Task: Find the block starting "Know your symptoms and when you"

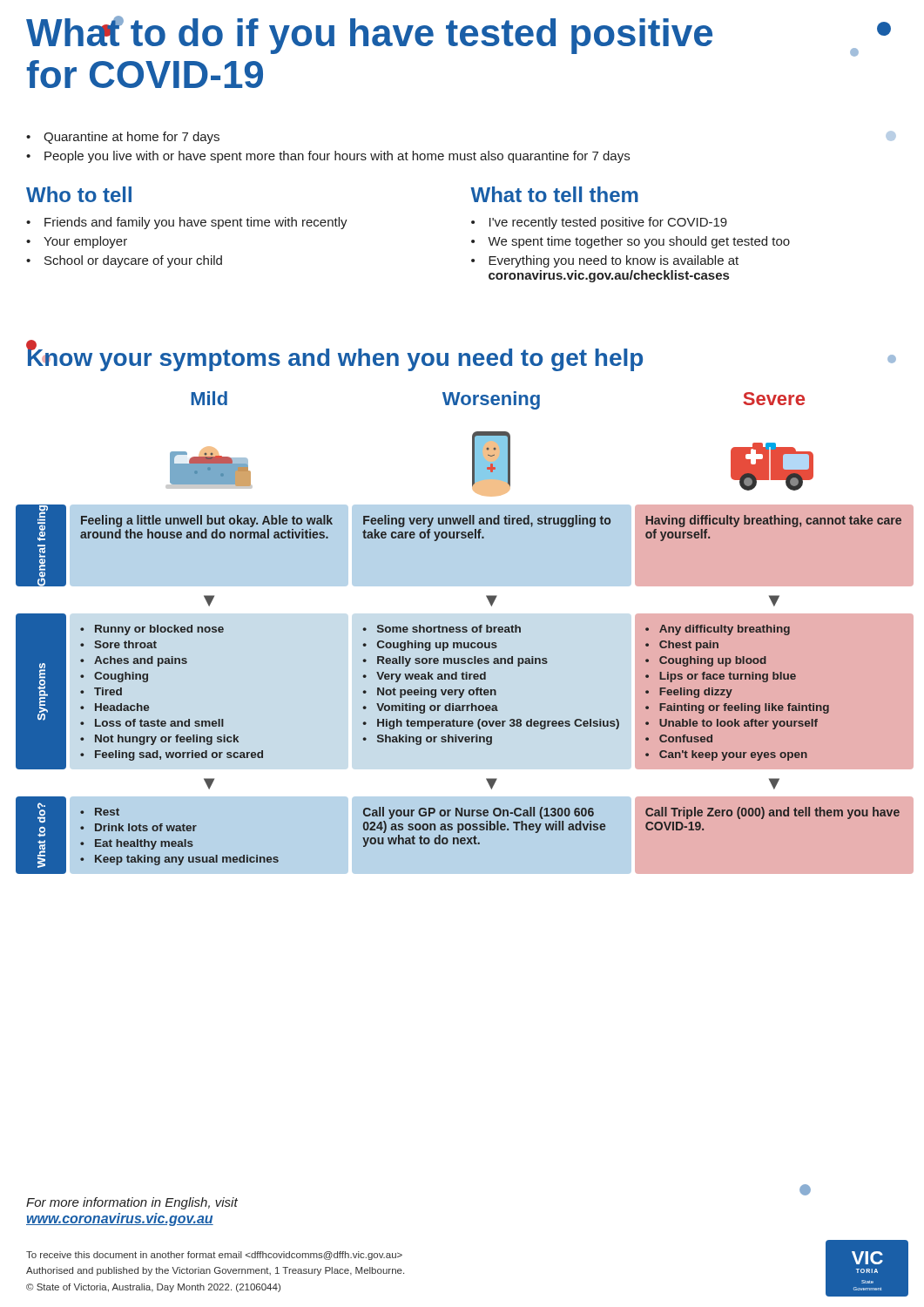Action: [462, 358]
